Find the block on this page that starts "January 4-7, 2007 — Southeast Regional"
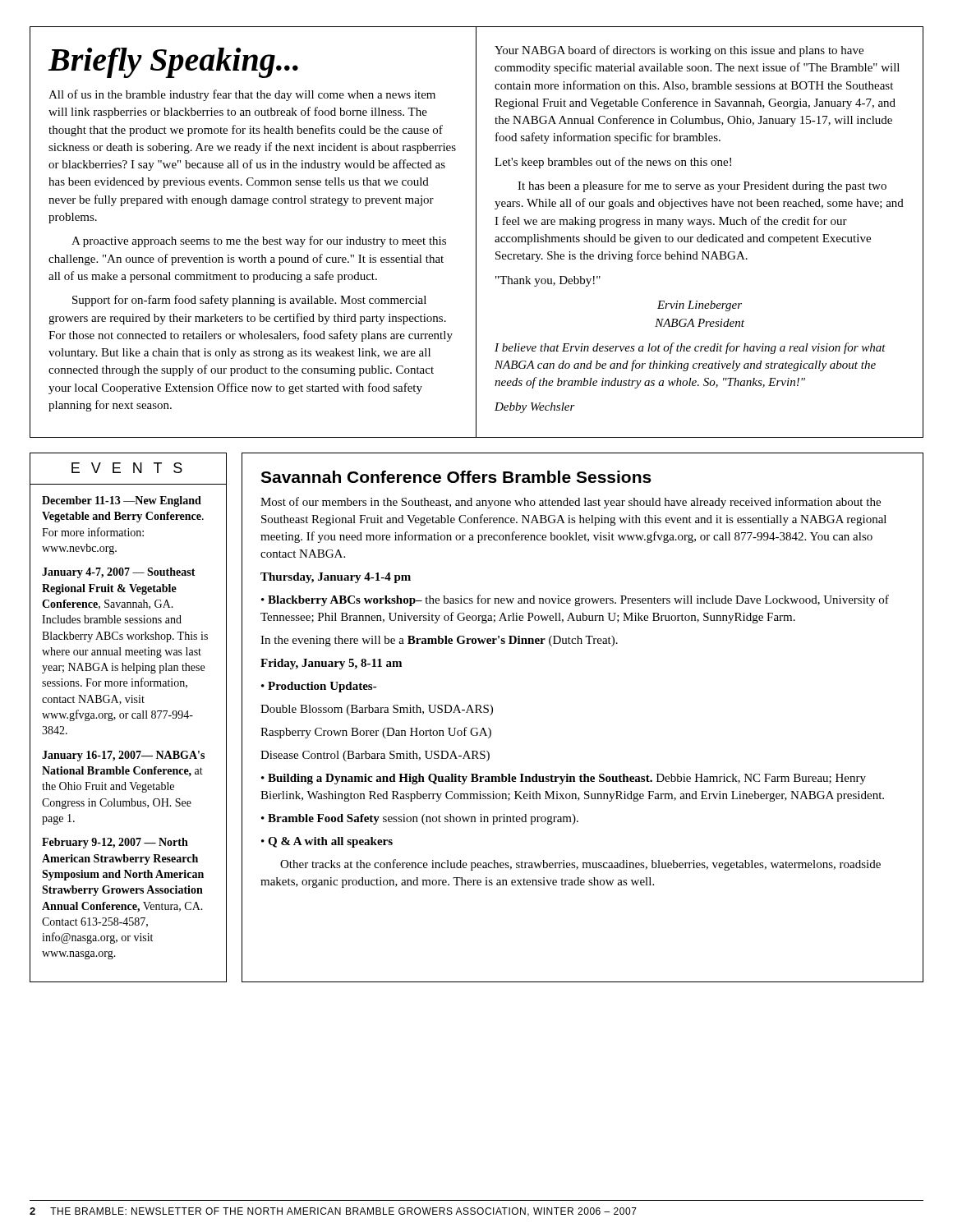This screenshot has height=1232, width=953. [128, 652]
